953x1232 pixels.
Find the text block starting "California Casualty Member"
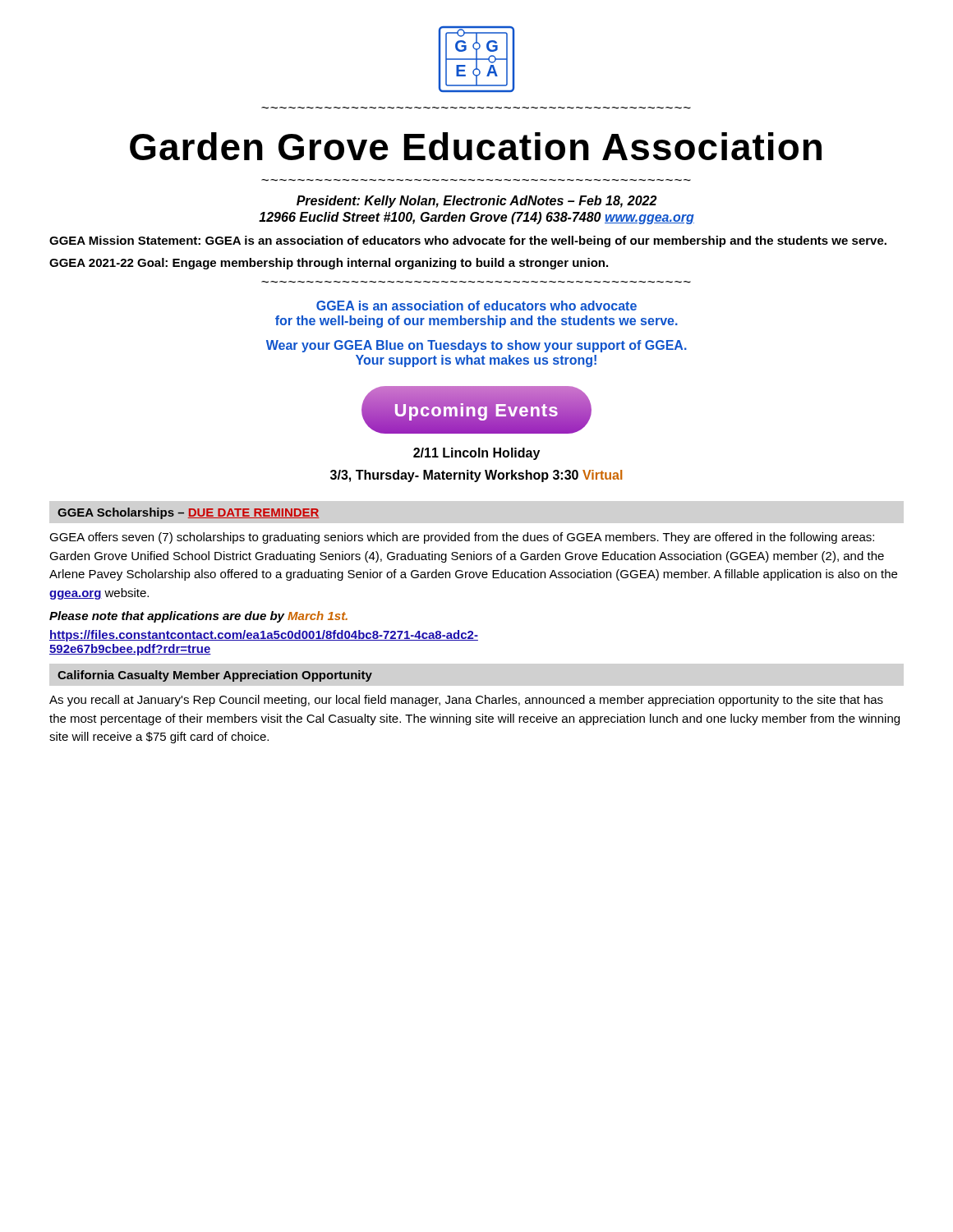point(215,675)
